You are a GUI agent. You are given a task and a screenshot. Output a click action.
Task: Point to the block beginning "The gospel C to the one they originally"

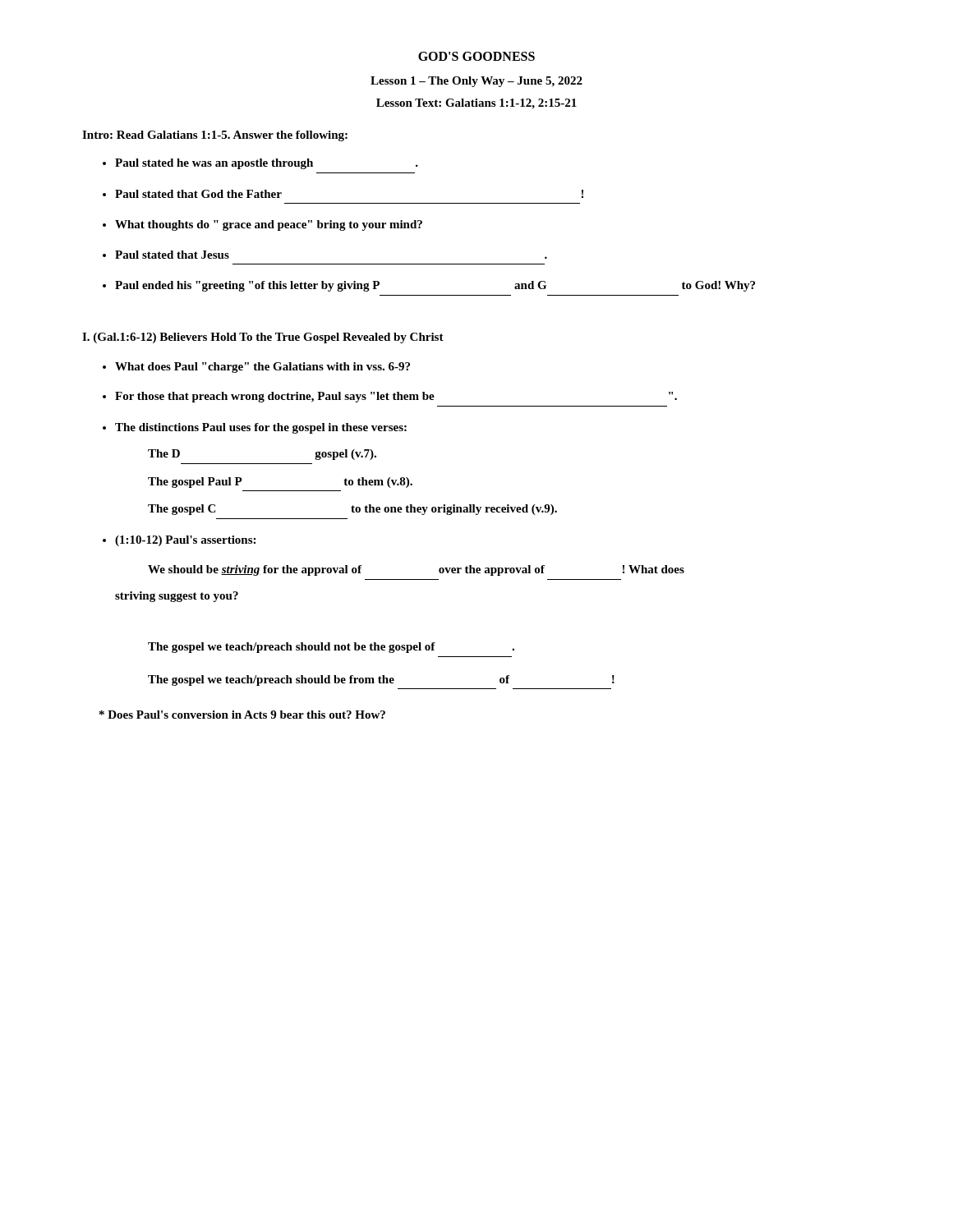(353, 508)
